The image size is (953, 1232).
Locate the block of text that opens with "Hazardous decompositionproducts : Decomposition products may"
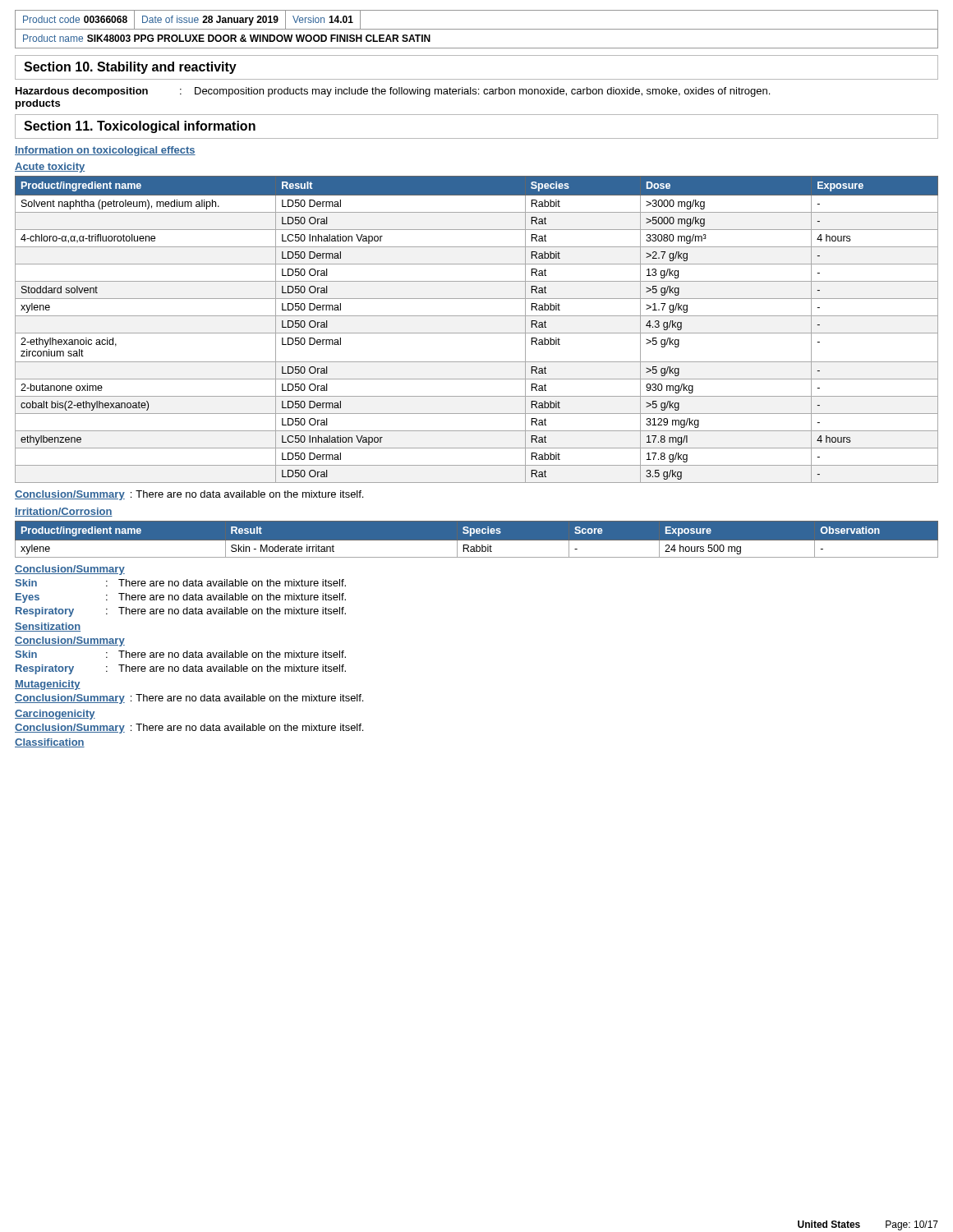(x=476, y=97)
